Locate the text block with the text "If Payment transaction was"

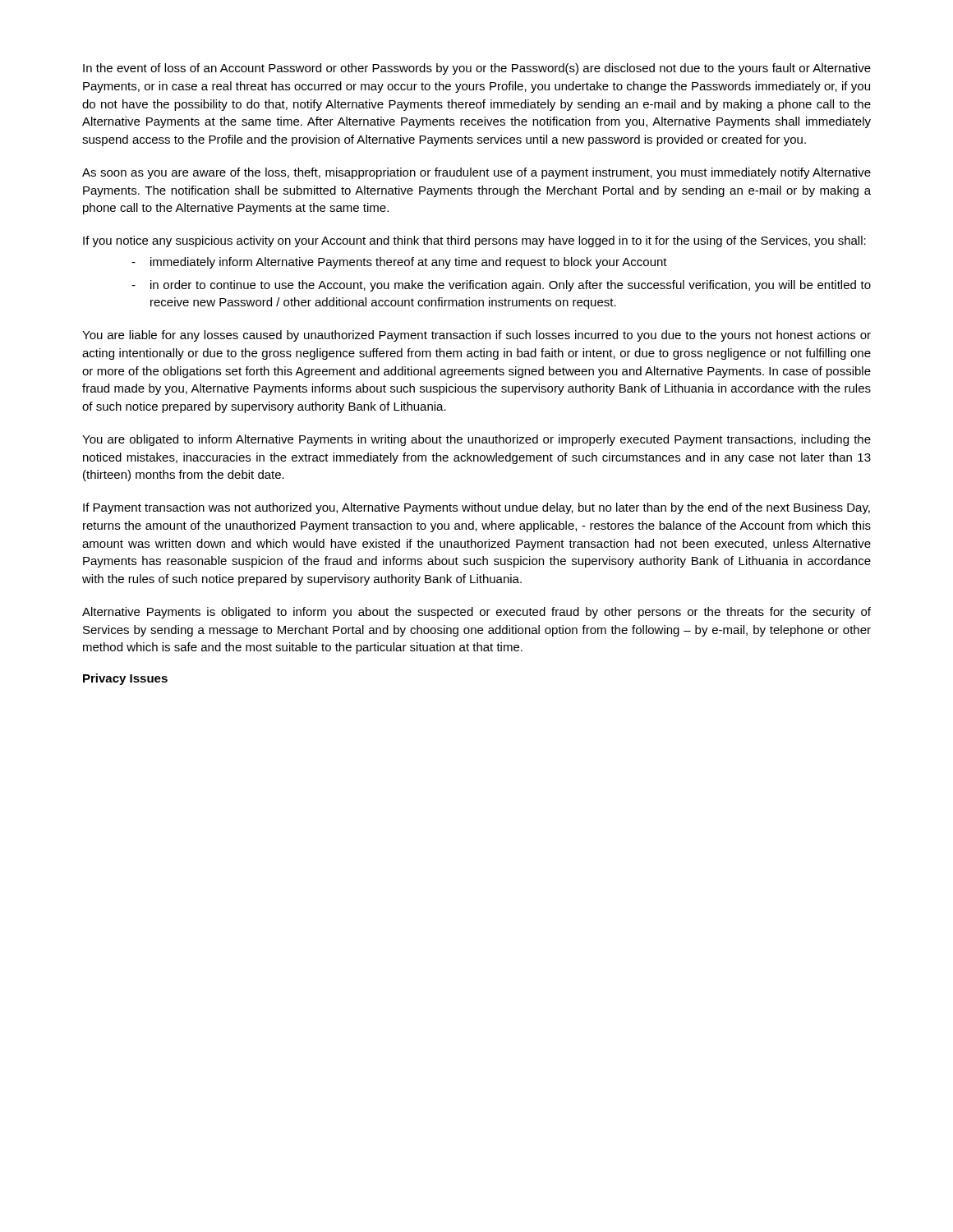click(x=476, y=543)
